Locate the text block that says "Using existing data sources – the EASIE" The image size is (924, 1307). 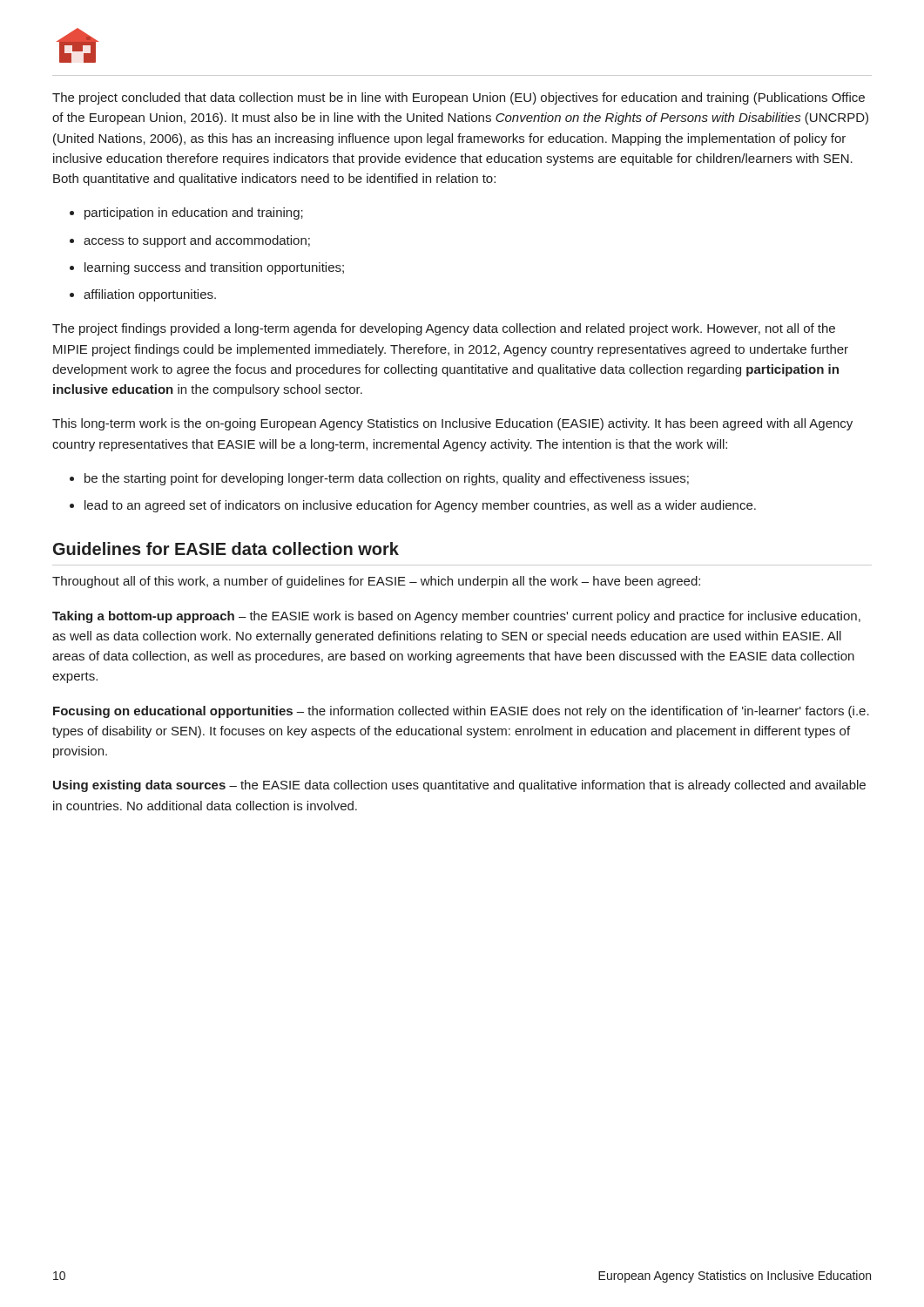(459, 795)
